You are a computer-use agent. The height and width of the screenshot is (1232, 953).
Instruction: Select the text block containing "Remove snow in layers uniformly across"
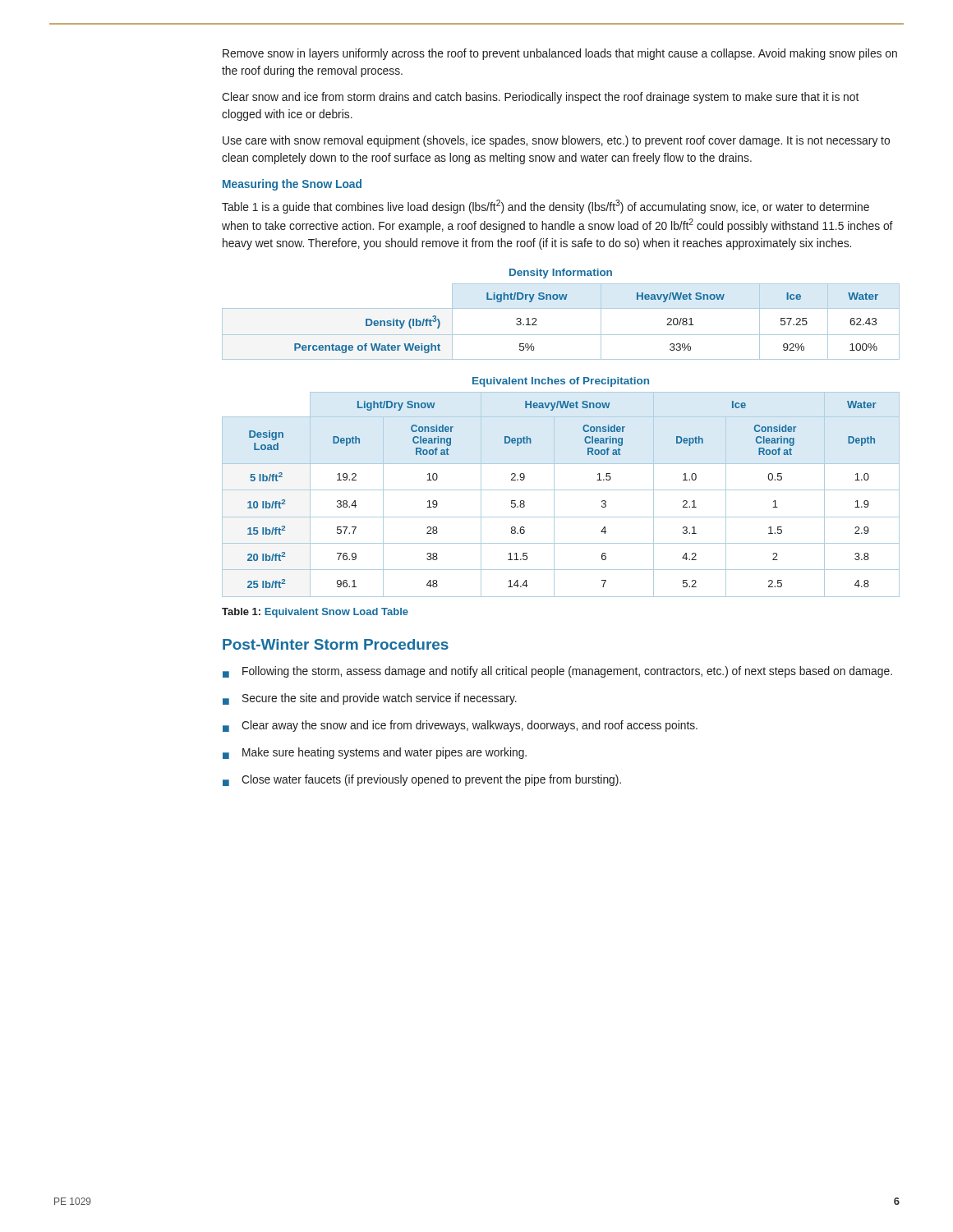click(560, 63)
